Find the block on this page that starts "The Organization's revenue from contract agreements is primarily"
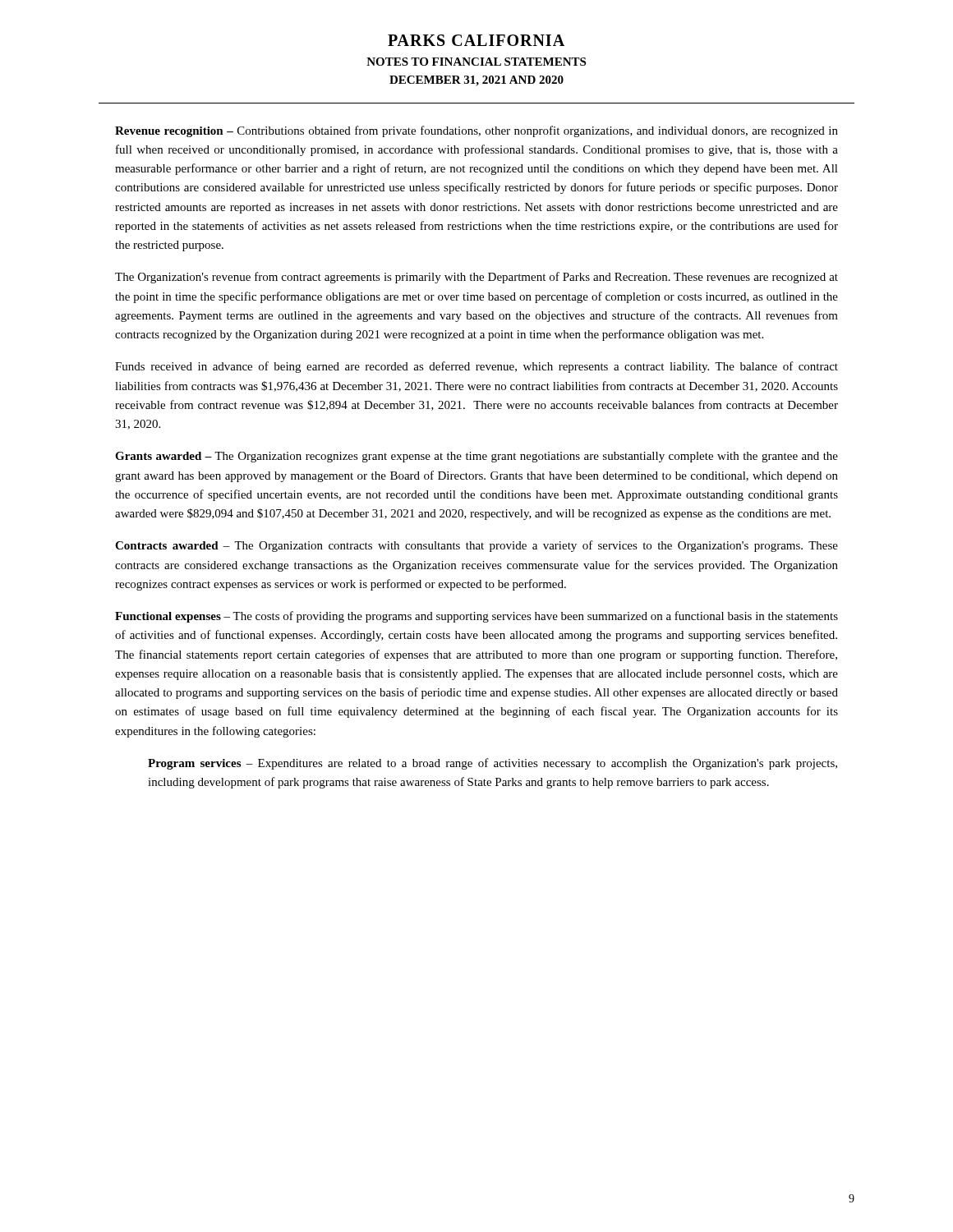 (476, 306)
